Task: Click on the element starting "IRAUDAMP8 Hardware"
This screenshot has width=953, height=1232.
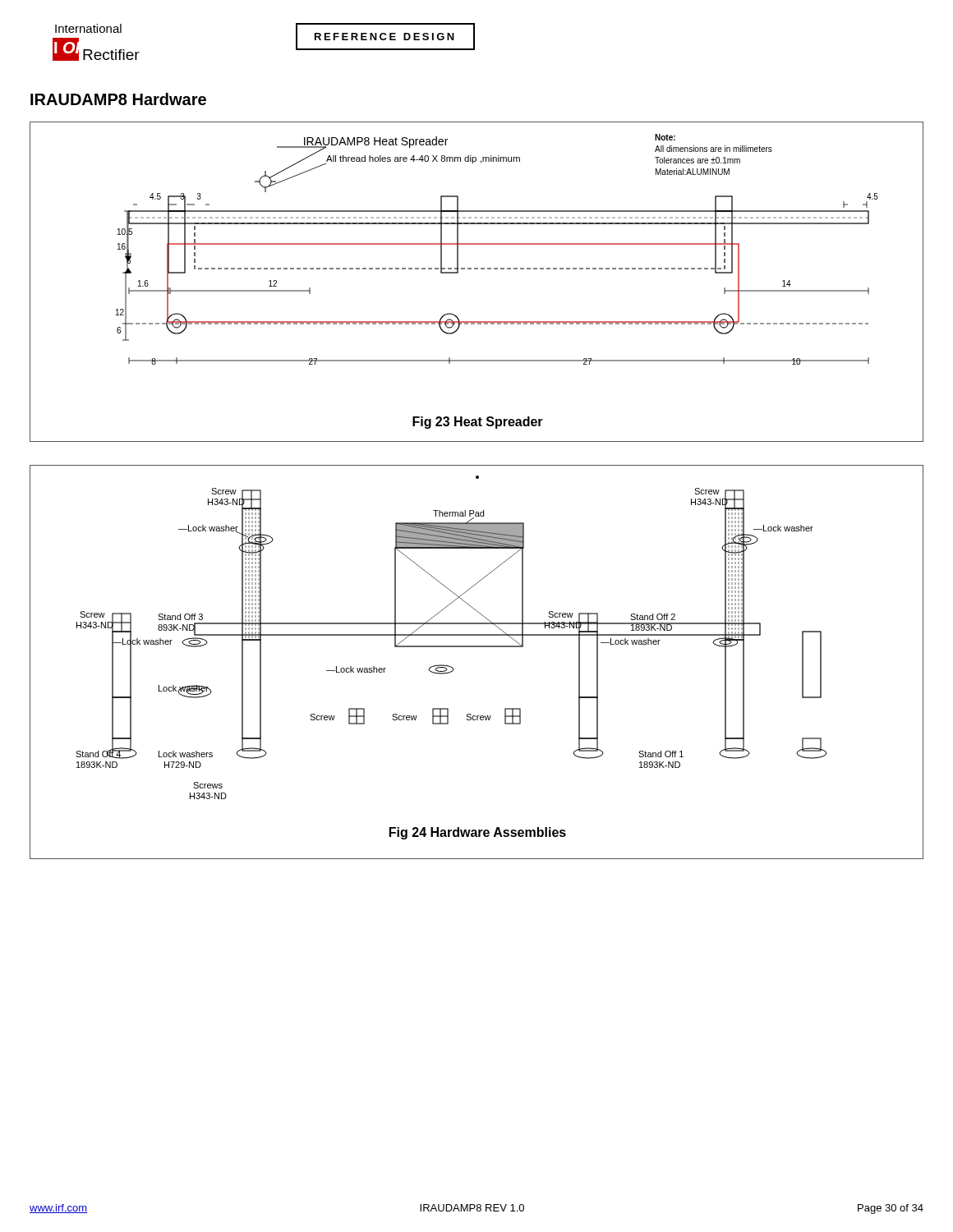Action: click(118, 99)
